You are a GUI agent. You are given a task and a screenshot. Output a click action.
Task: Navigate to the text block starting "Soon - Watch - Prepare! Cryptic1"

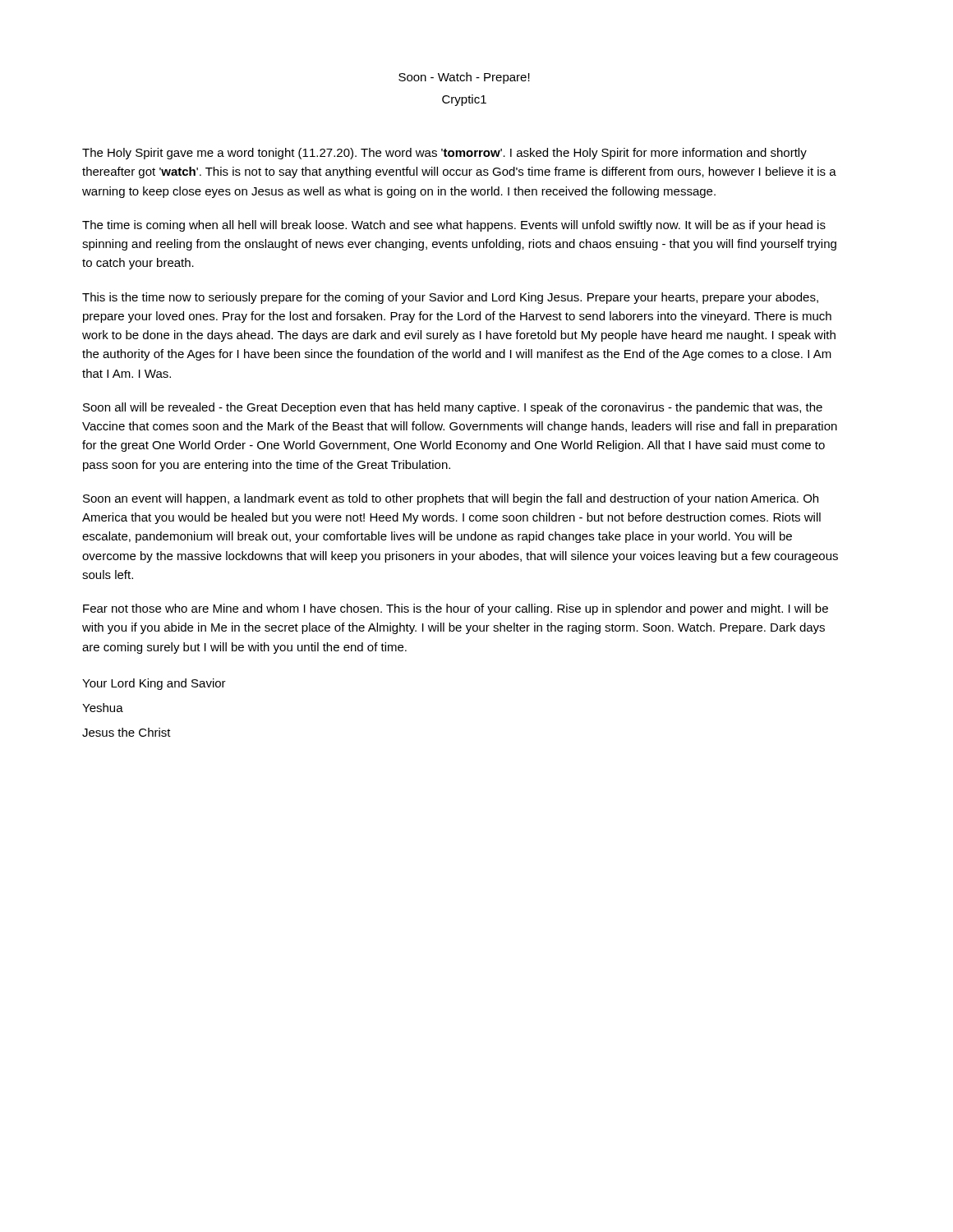[x=464, y=88]
